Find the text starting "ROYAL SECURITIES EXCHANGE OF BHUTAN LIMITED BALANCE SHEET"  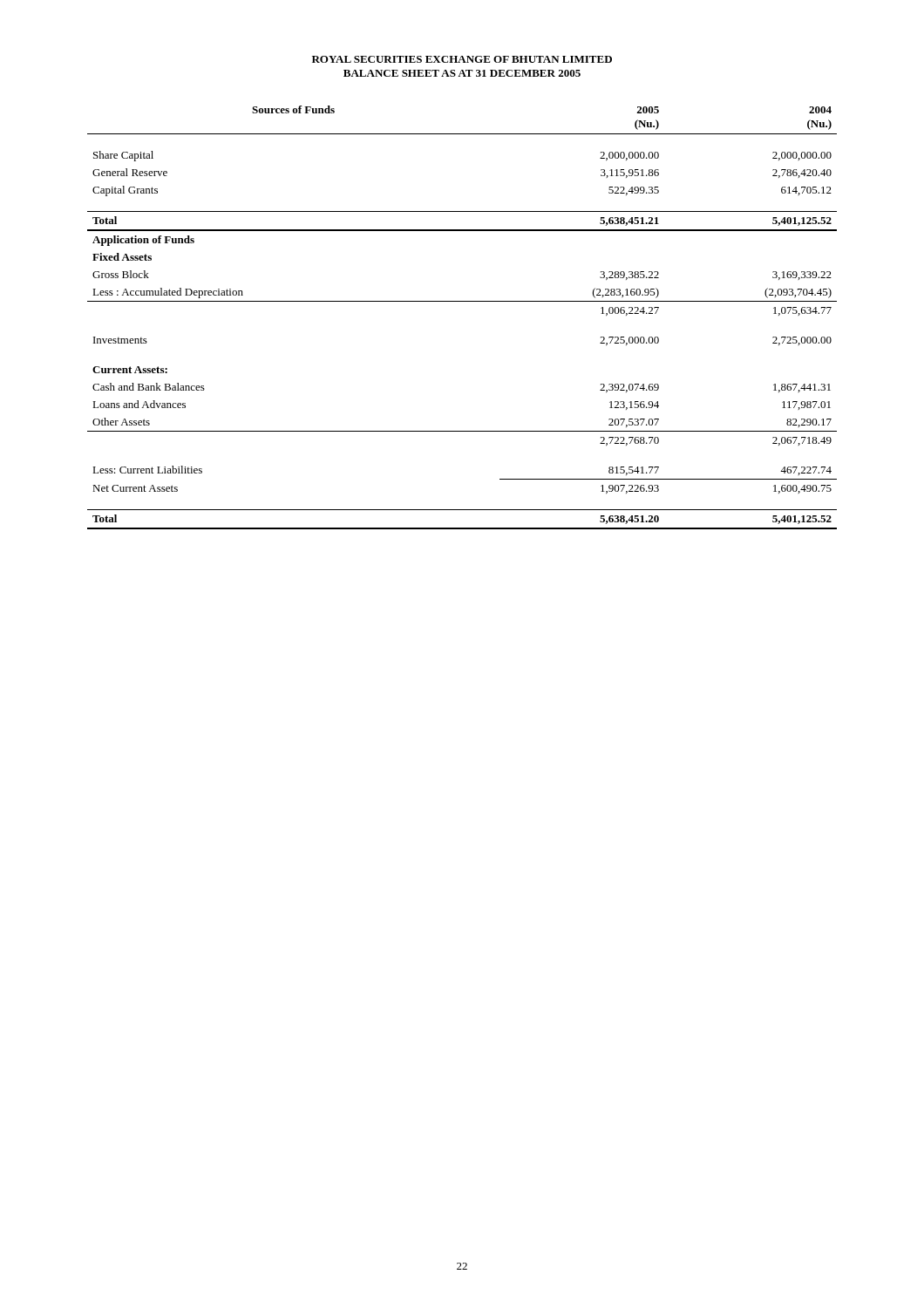point(462,66)
